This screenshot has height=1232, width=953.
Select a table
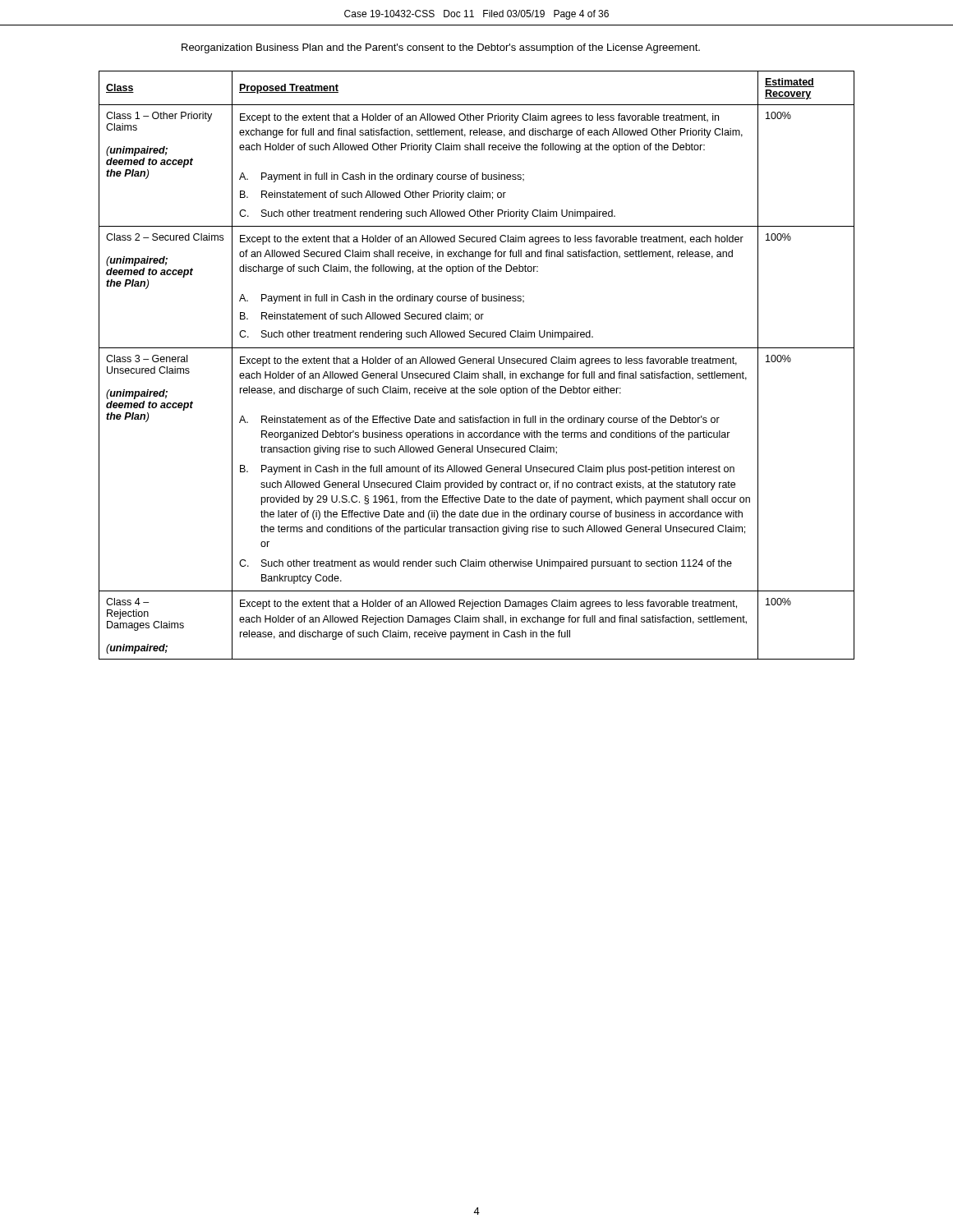[x=476, y=365]
